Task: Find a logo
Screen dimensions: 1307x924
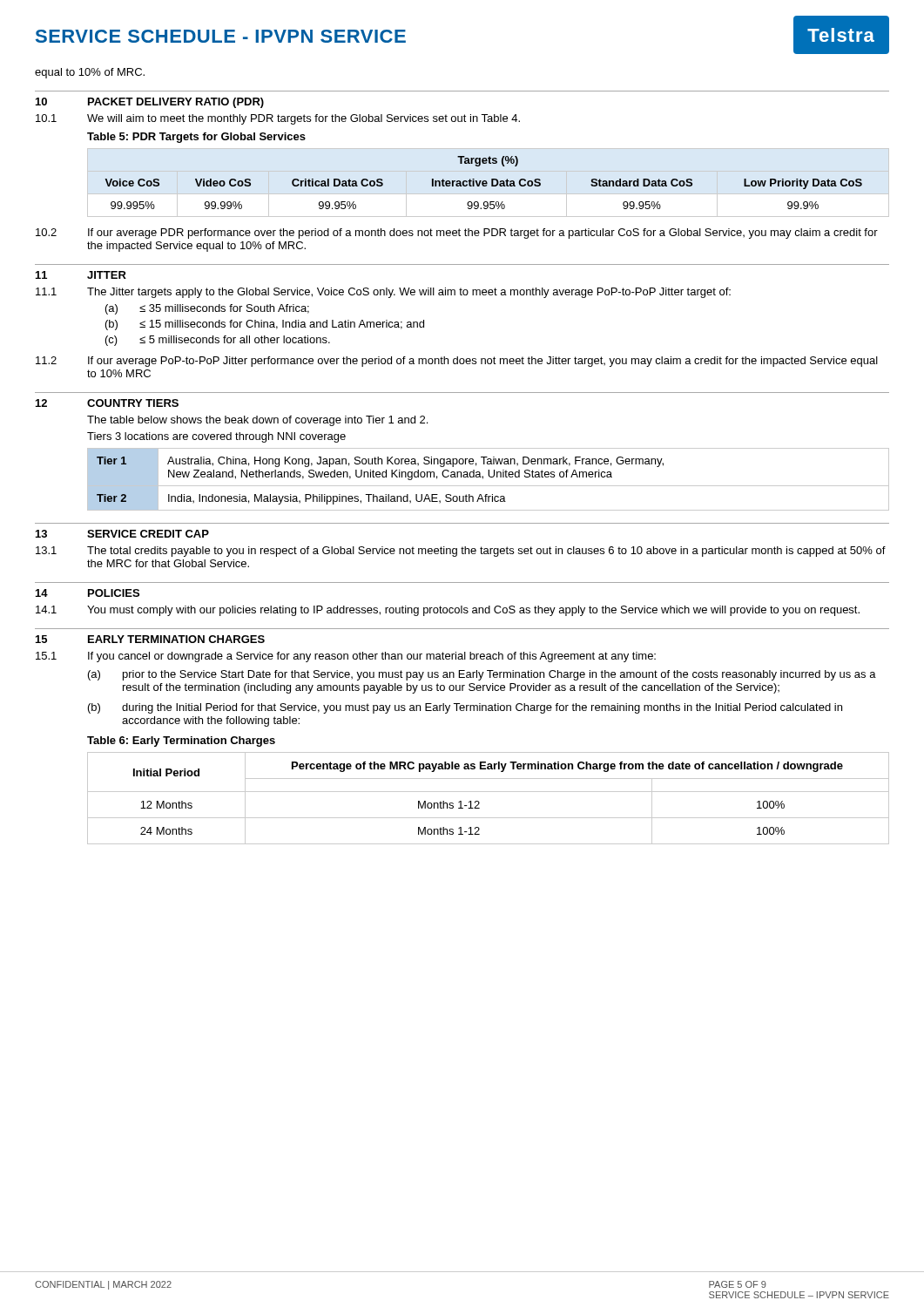Action: pyautogui.click(x=841, y=36)
